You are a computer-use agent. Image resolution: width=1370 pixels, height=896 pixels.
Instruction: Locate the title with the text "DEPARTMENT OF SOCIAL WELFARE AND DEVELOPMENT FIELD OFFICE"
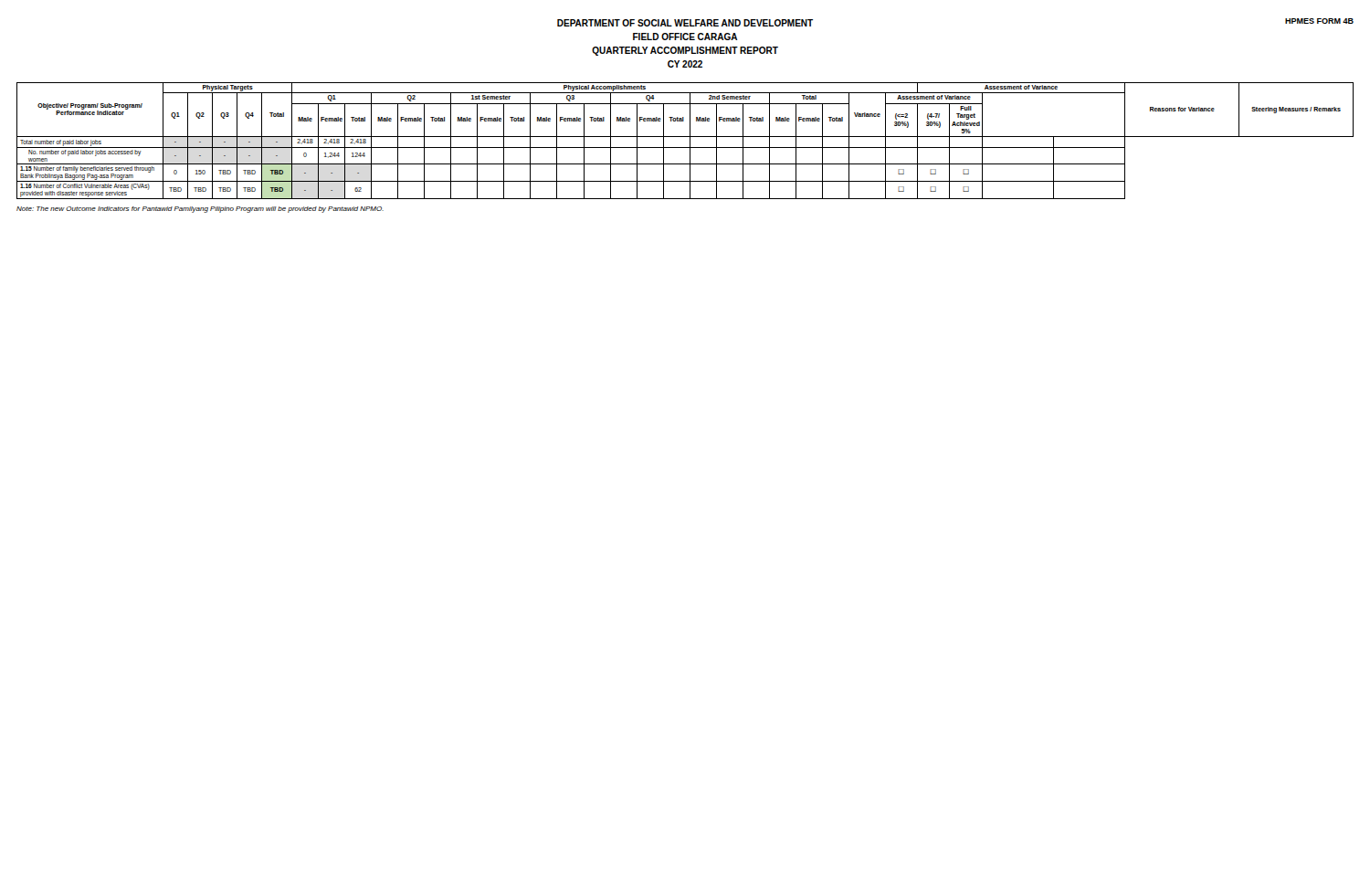[685, 44]
